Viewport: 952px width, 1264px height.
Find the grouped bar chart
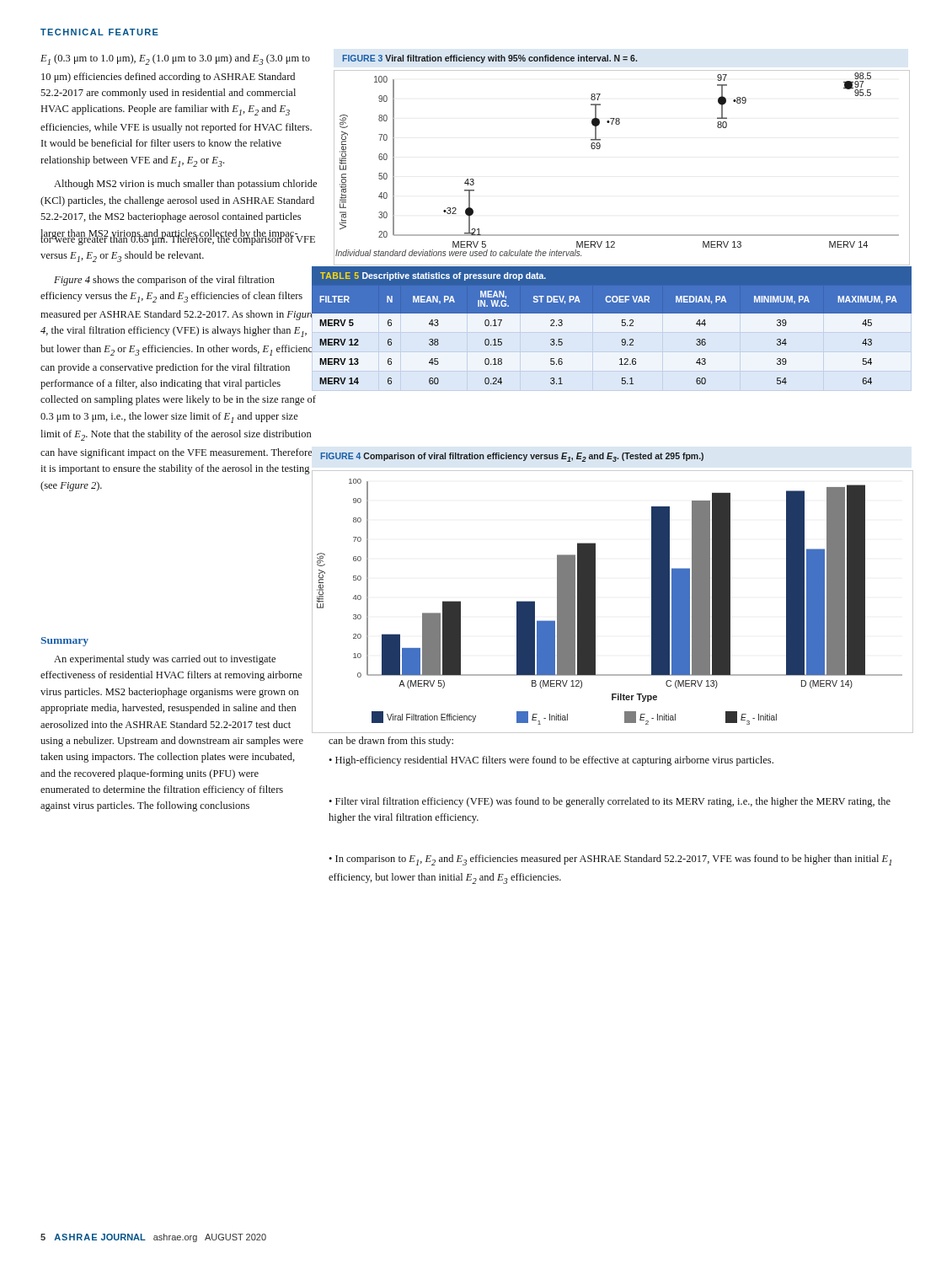point(612,590)
